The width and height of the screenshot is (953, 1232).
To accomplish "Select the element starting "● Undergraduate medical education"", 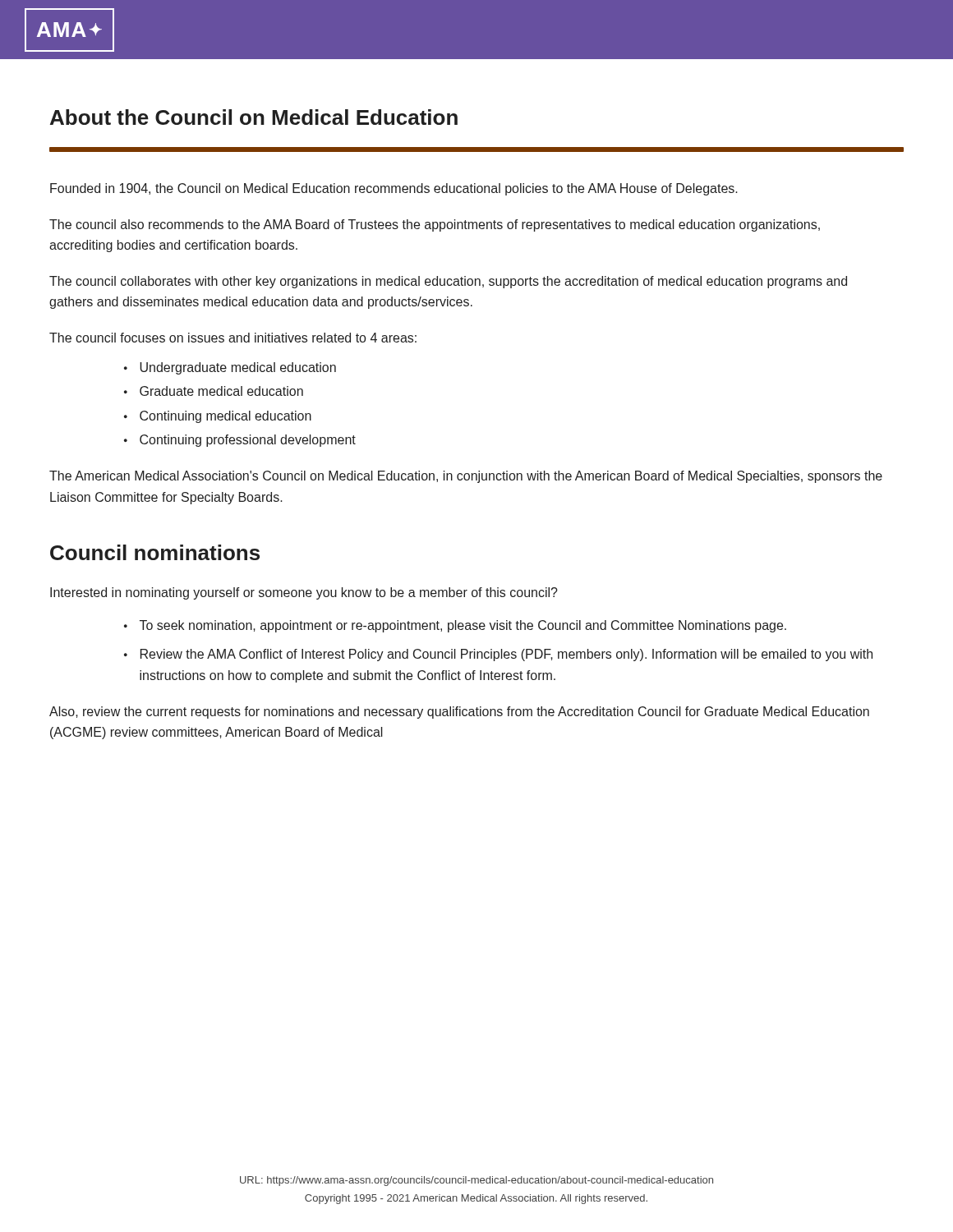I will click(230, 367).
